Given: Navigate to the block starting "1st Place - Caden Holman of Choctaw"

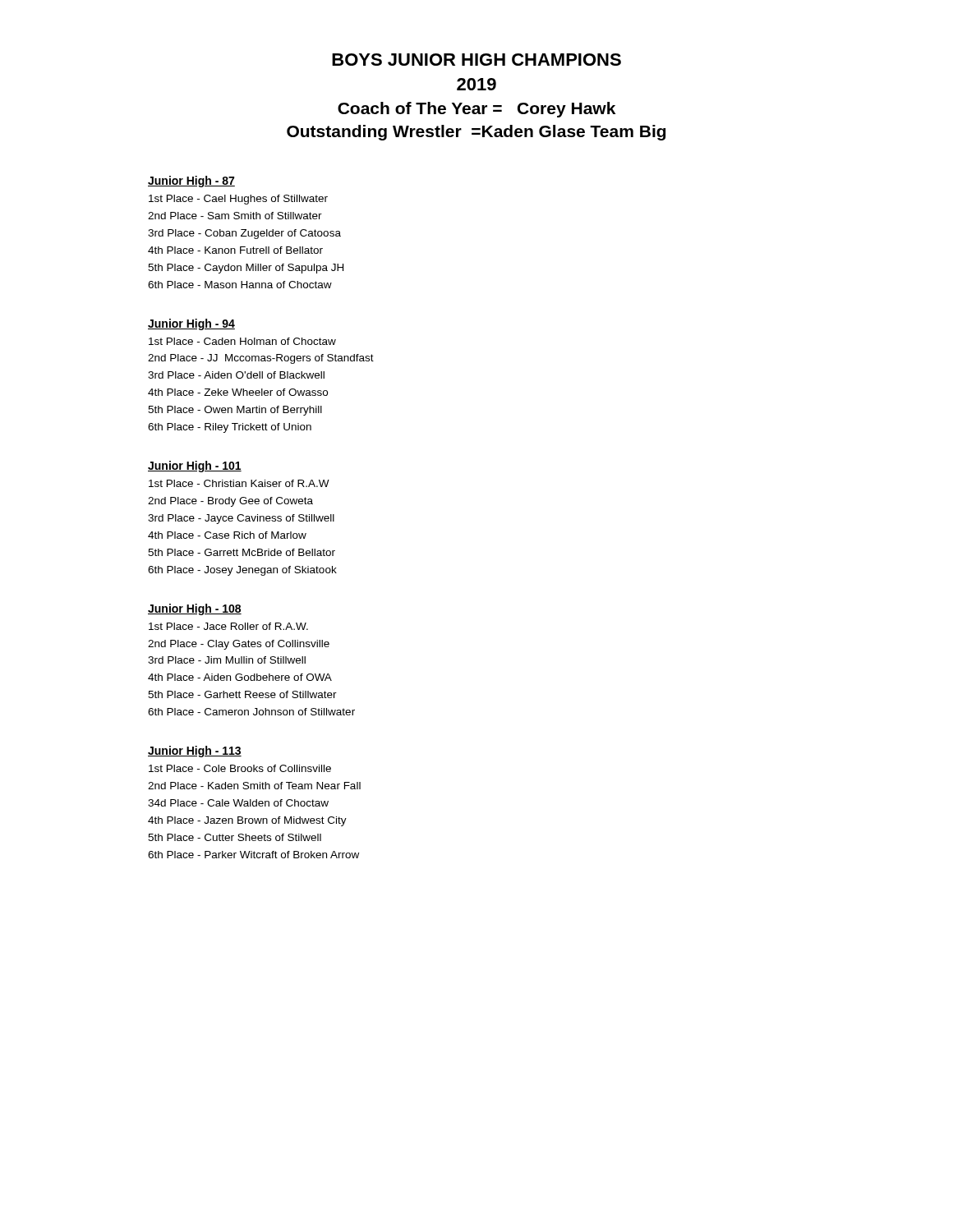Looking at the screenshot, I should pyautogui.click(x=242, y=341).
